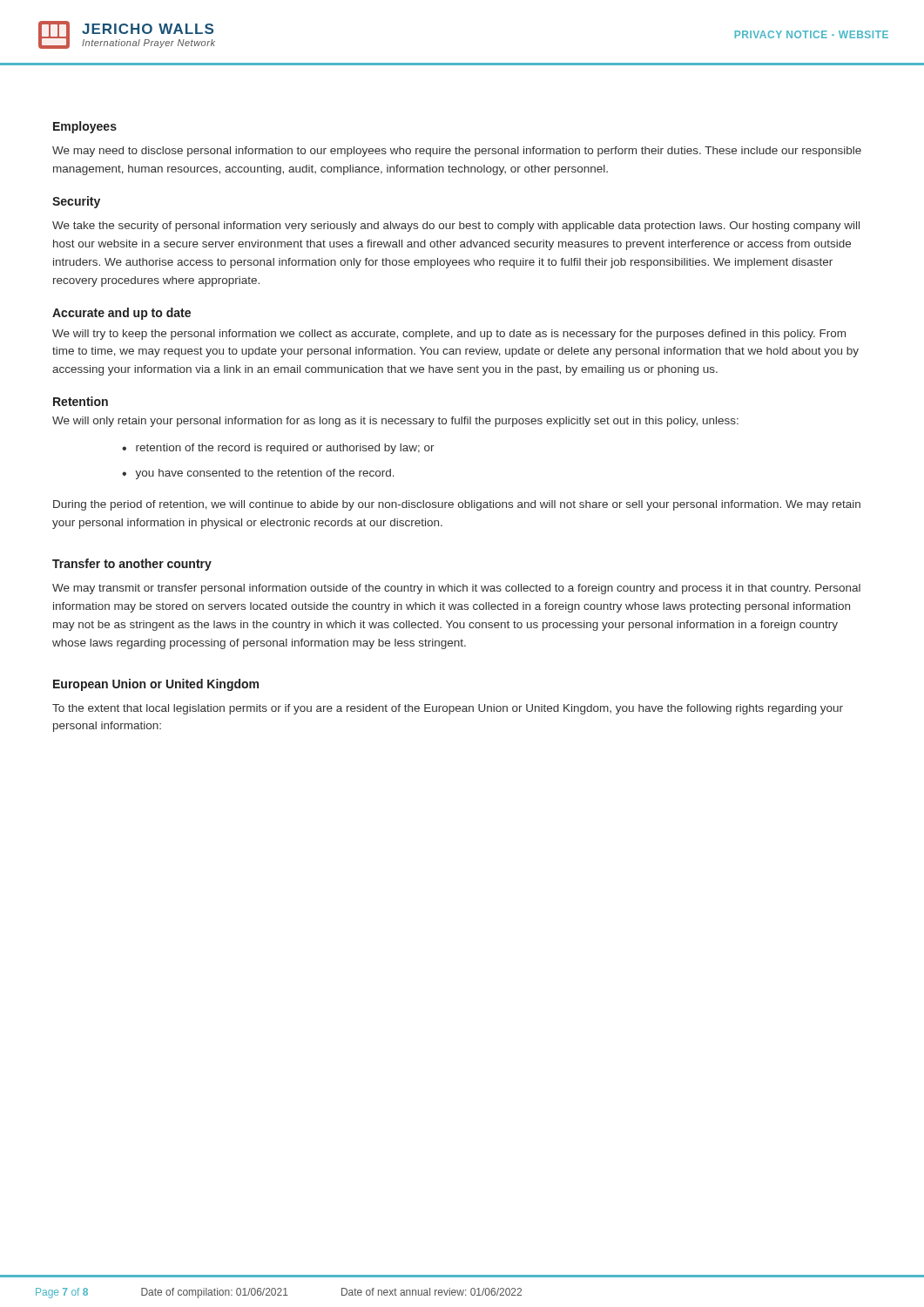Image resolution: width=924 pixels, height=1307 pixels.
Task: Where is the passage that starts "We will only retain"?
Action: point(396,421)
